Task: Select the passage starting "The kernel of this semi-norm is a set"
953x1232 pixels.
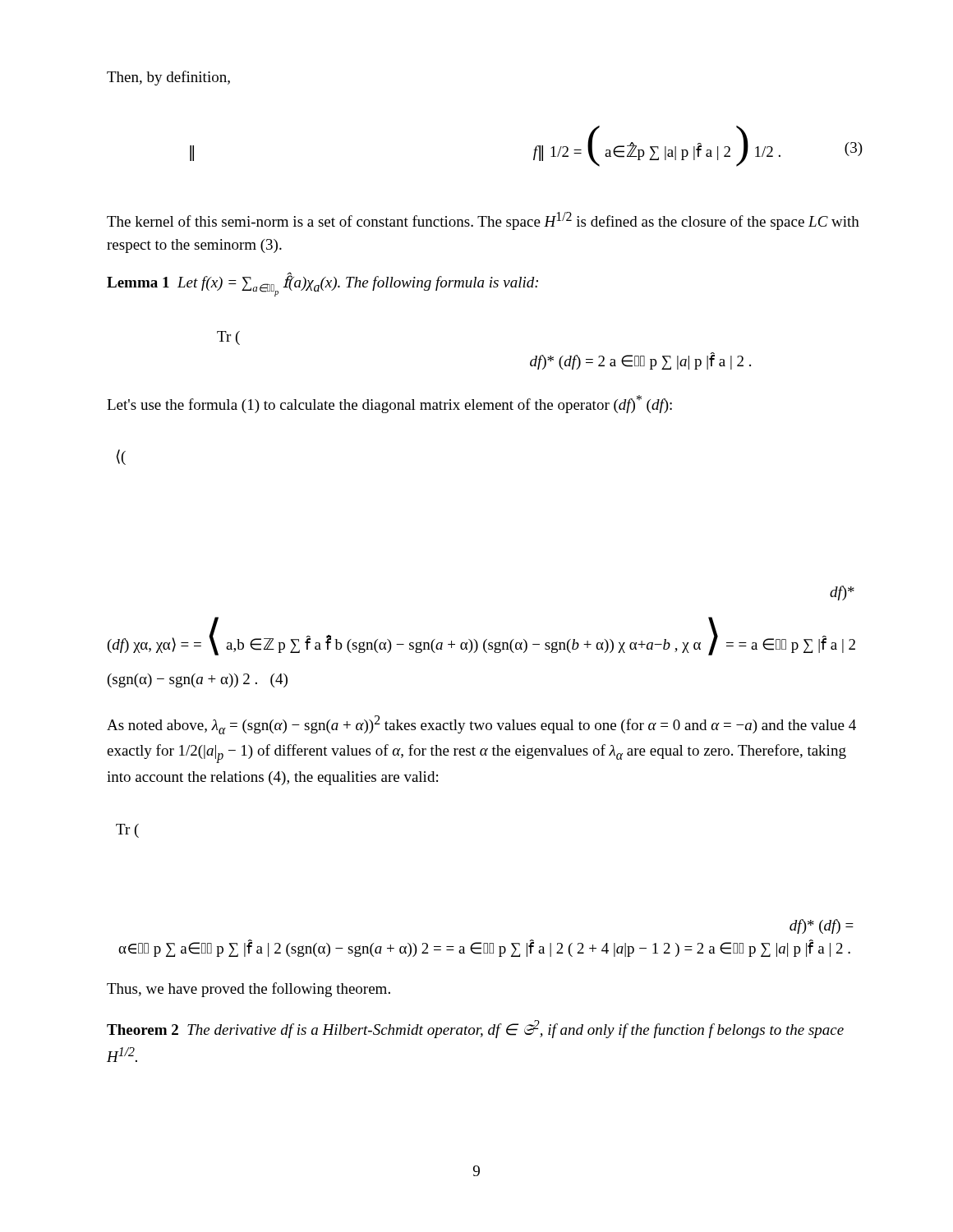Action: (483, 231)
